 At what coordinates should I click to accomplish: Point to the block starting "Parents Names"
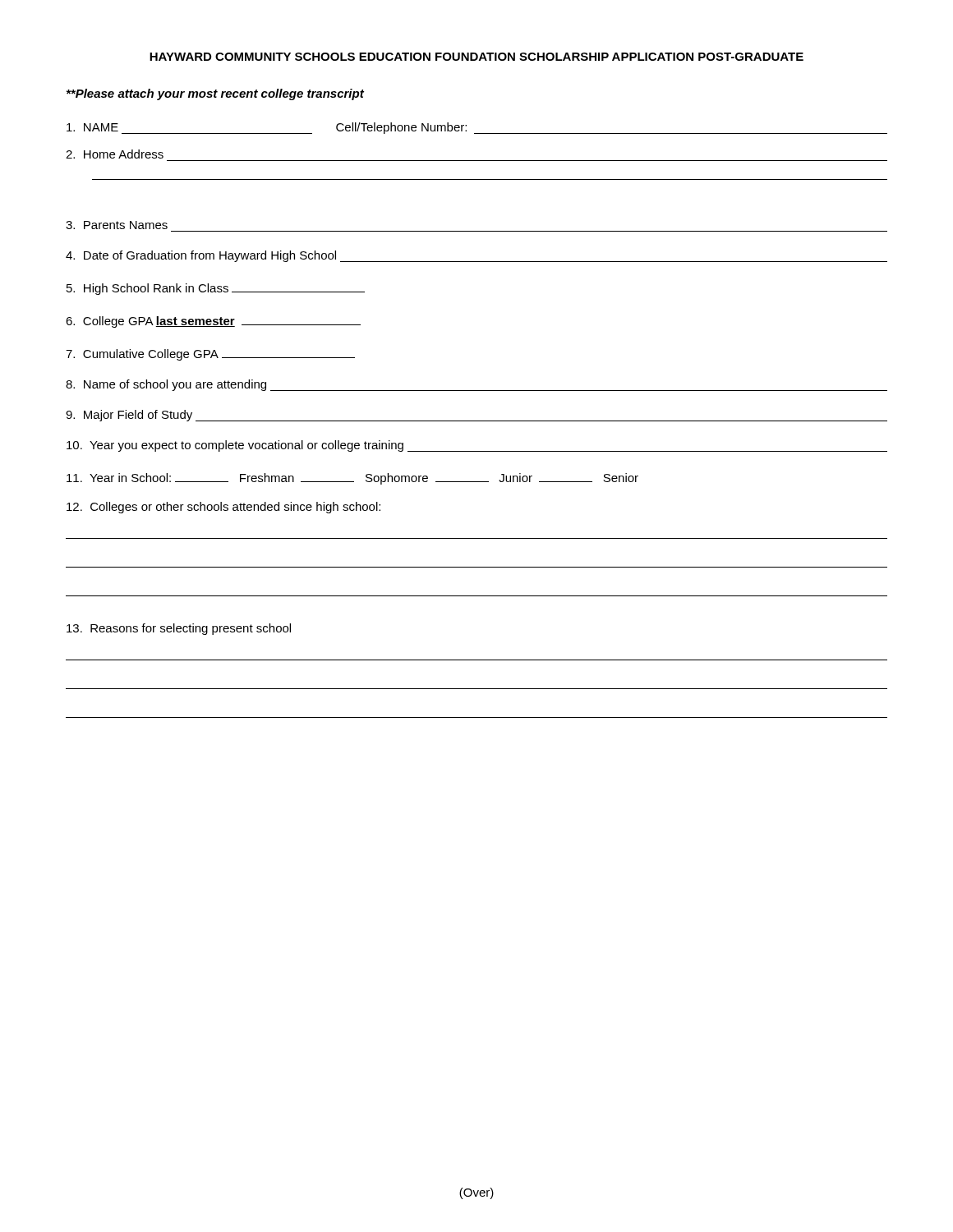[476, 224]
